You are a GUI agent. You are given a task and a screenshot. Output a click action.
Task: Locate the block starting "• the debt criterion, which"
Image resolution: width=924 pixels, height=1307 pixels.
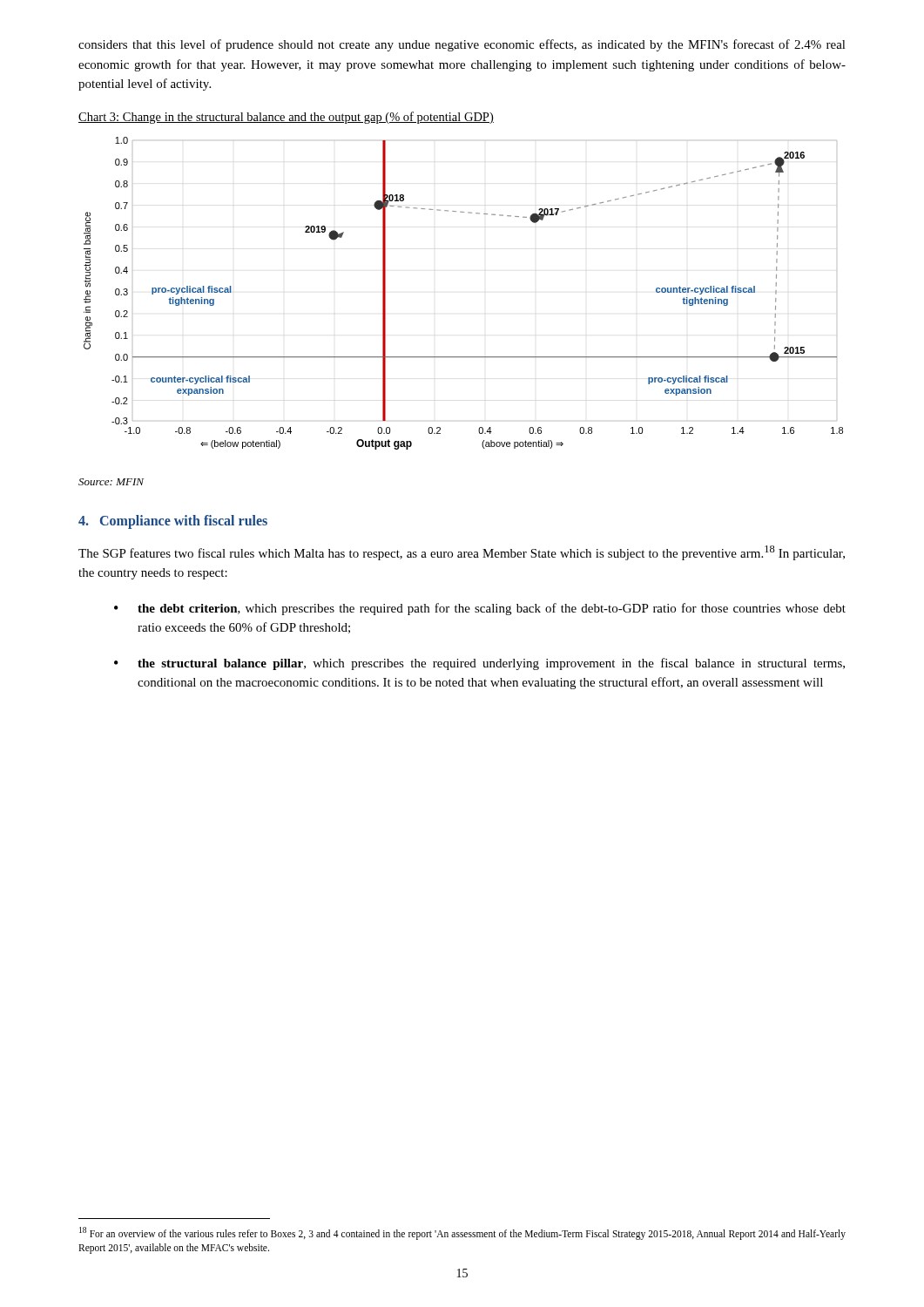point(479,618)
